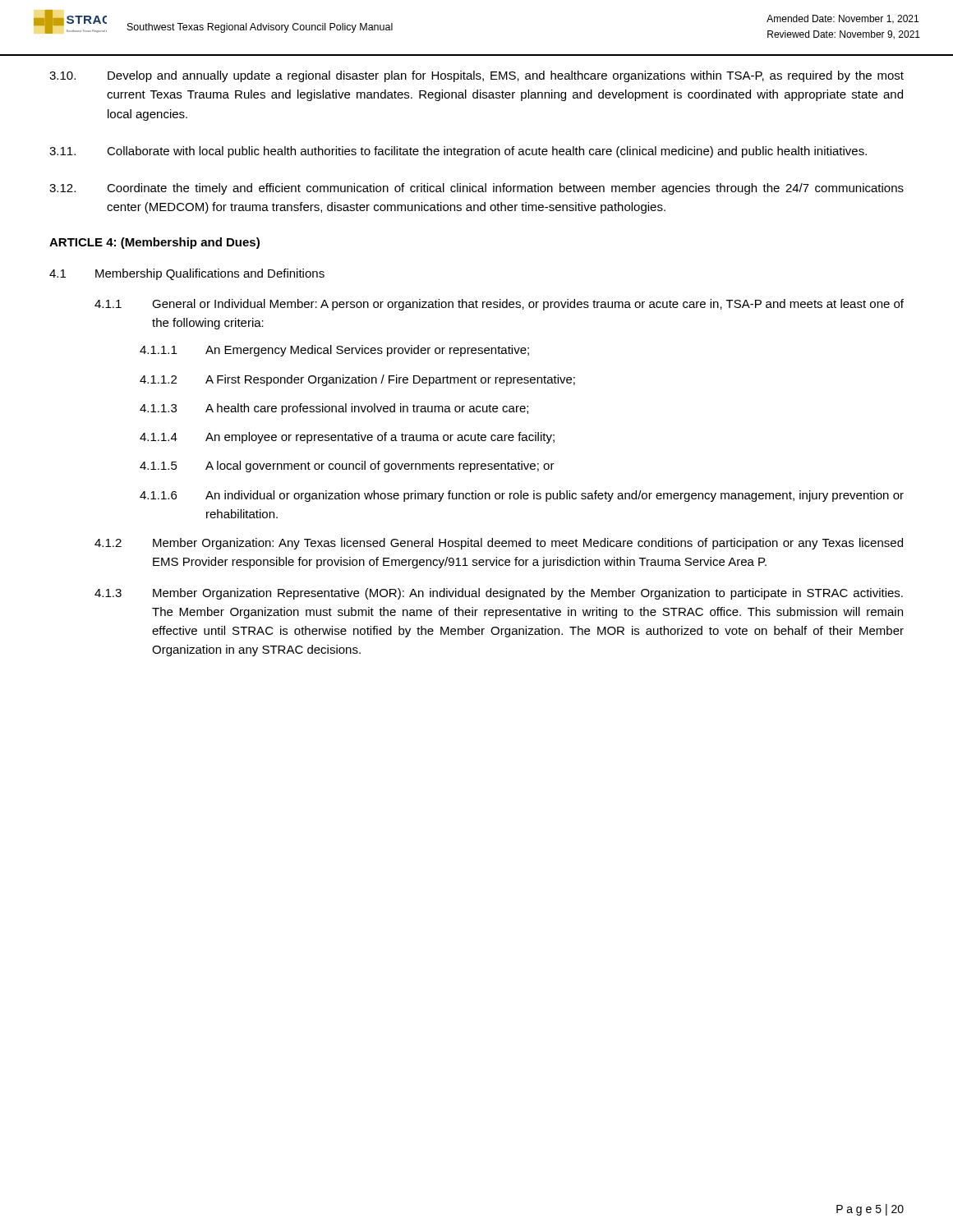The width and height of the screenshot is (953, 1232).
Task: Point to the text block starting "4.1.1.2 A First Responder Organization / Fire Department"
Action: [x=522, y=379]
